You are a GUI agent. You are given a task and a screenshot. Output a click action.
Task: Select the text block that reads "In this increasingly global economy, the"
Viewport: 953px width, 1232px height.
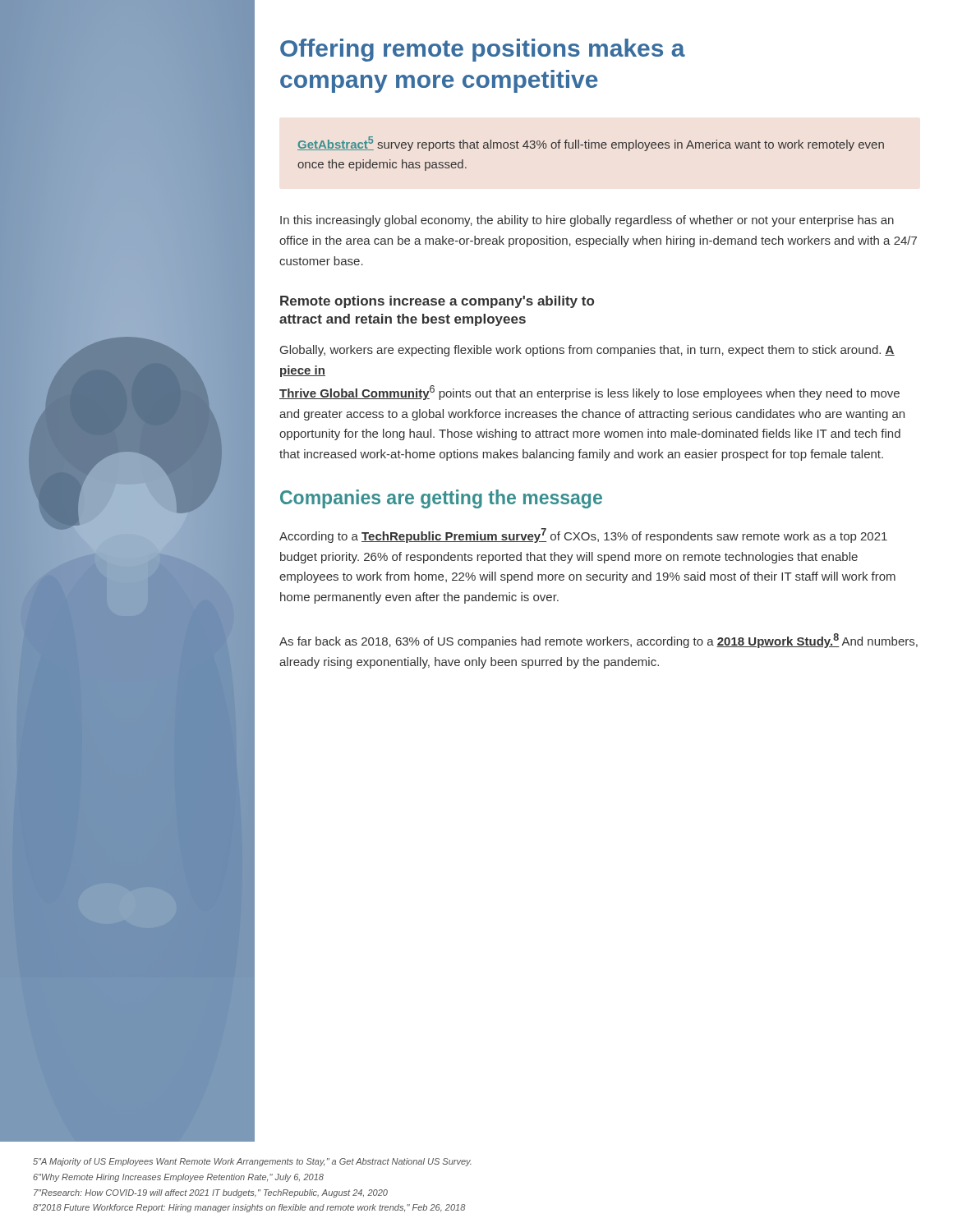pyautogui.click(x=598, y=240)
